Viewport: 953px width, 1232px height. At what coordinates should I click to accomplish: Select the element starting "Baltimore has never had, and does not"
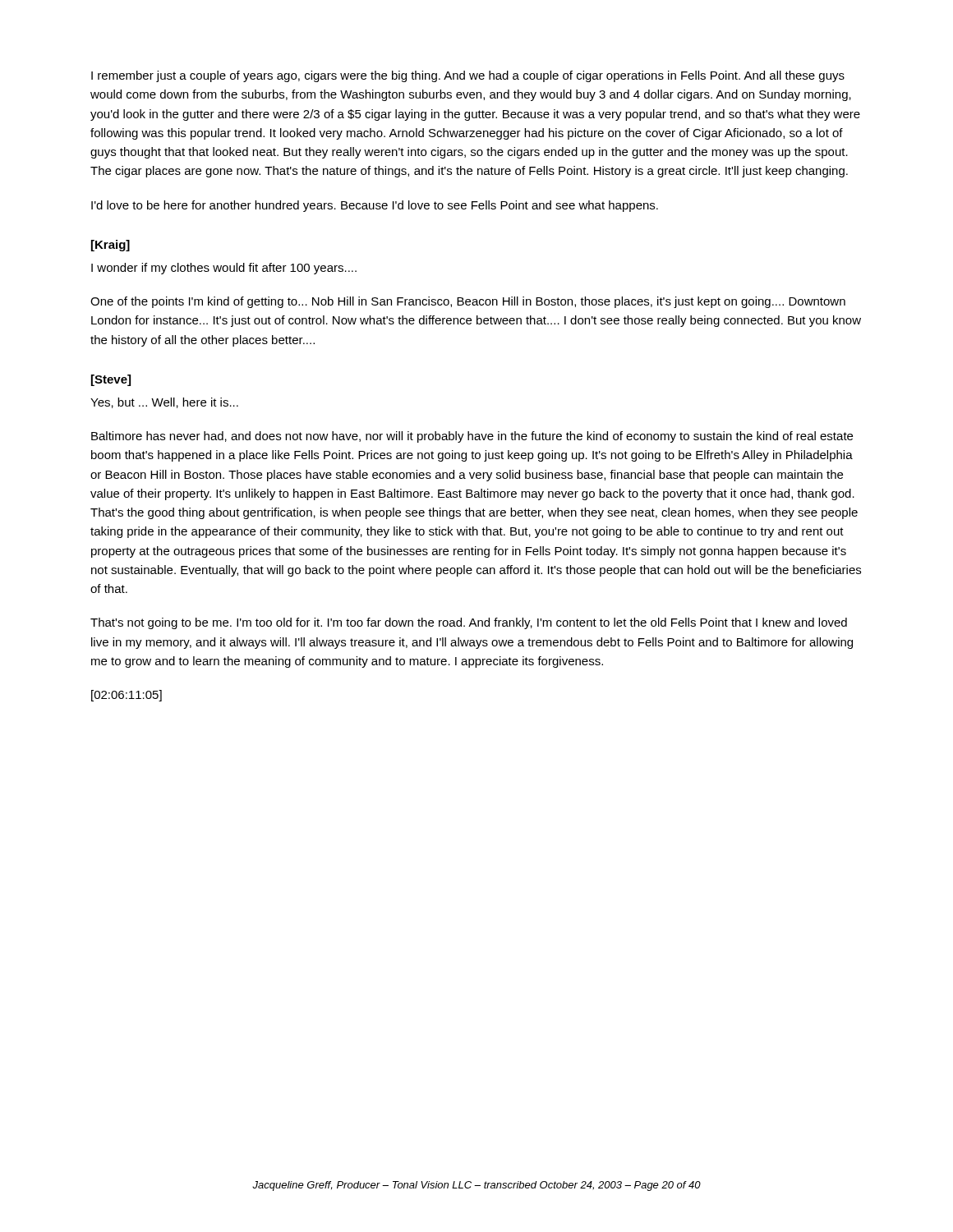pos(476,512)
